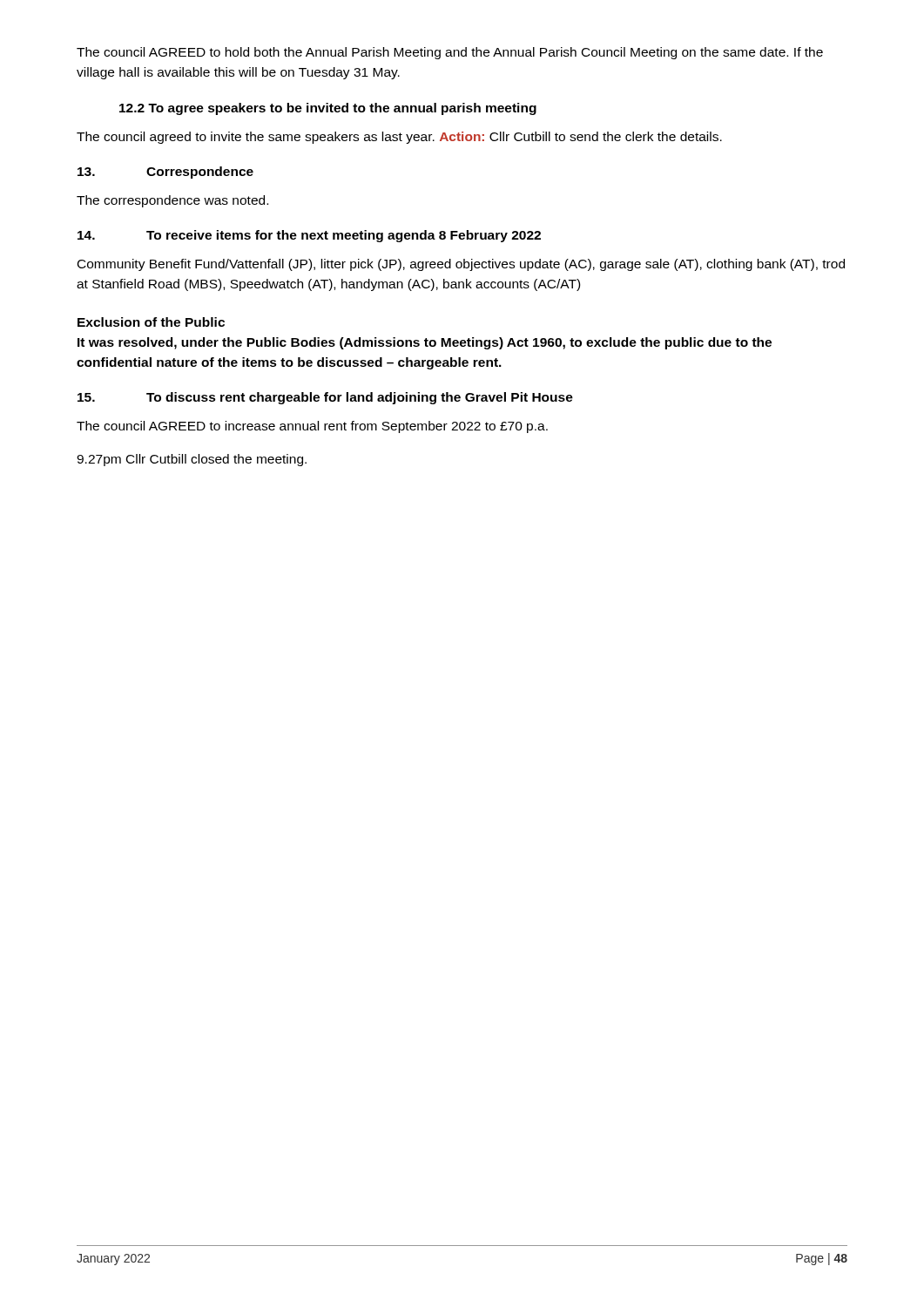Locate the text block that reads "Community Benefit Fund/Vattenfall"
Image resolution: width=924 pixels, height=1307 pixels.
point(461,274)
